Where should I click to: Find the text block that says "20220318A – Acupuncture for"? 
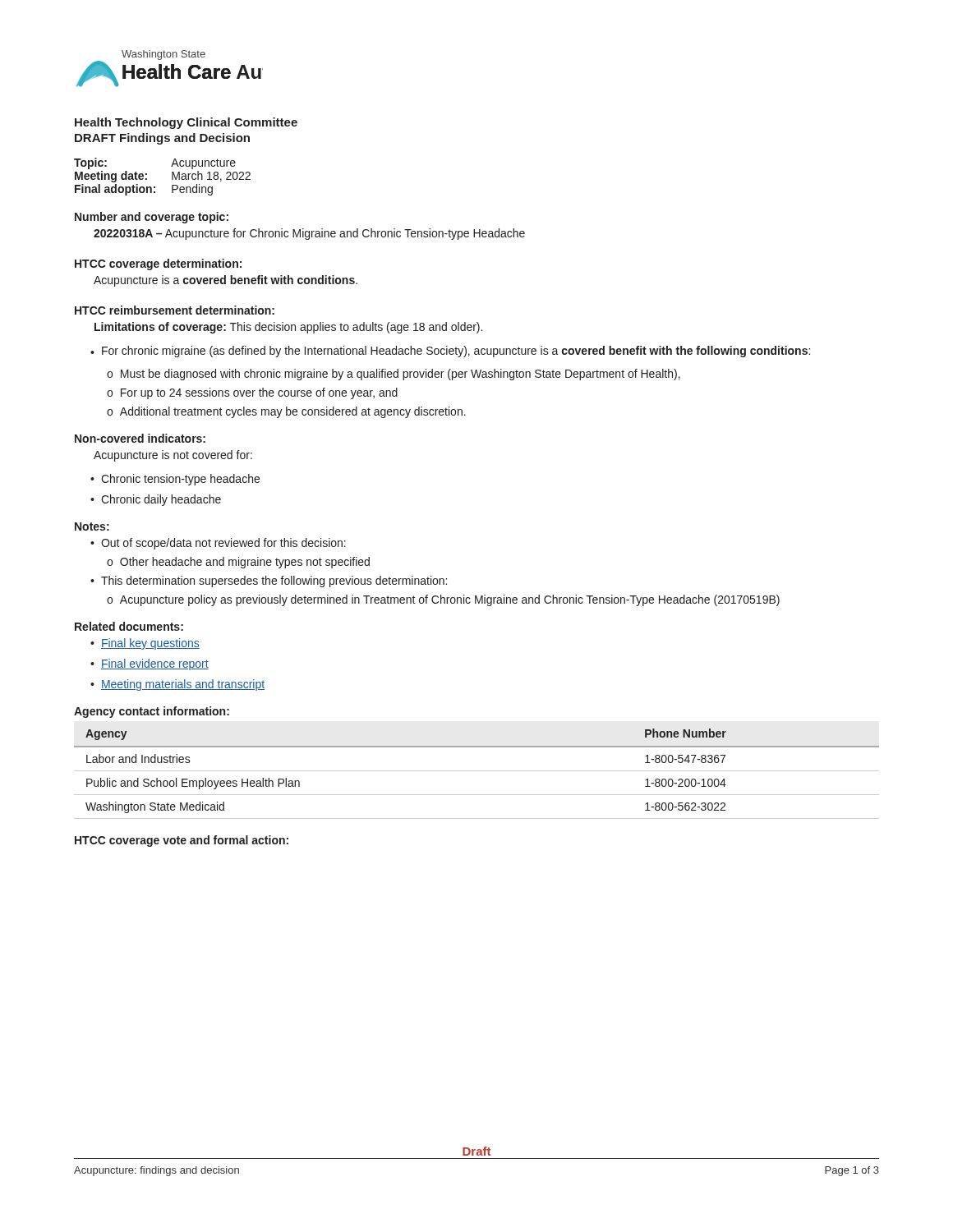[309, 233]
